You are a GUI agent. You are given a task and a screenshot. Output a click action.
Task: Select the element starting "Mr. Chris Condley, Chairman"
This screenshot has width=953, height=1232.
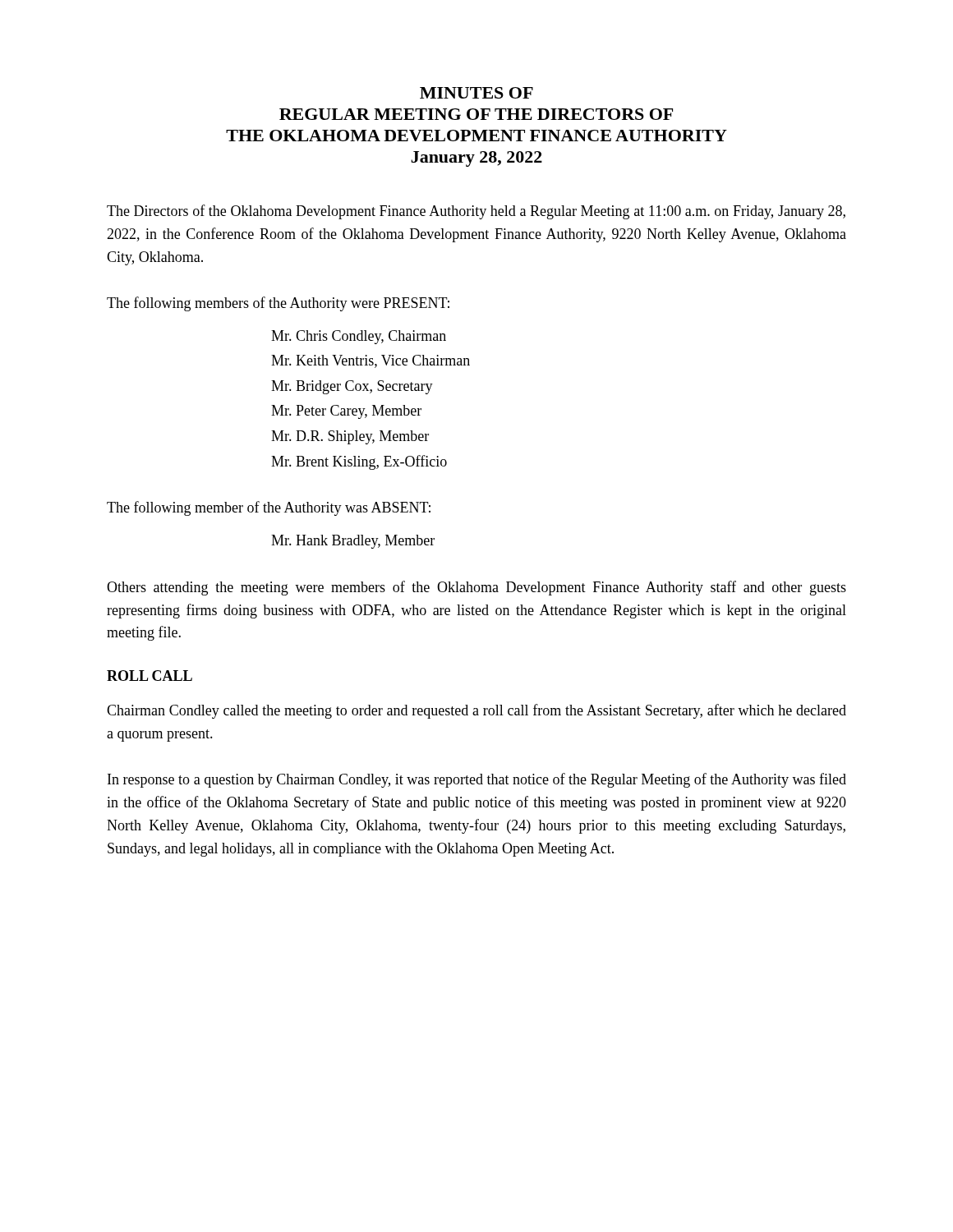(359, 336)
